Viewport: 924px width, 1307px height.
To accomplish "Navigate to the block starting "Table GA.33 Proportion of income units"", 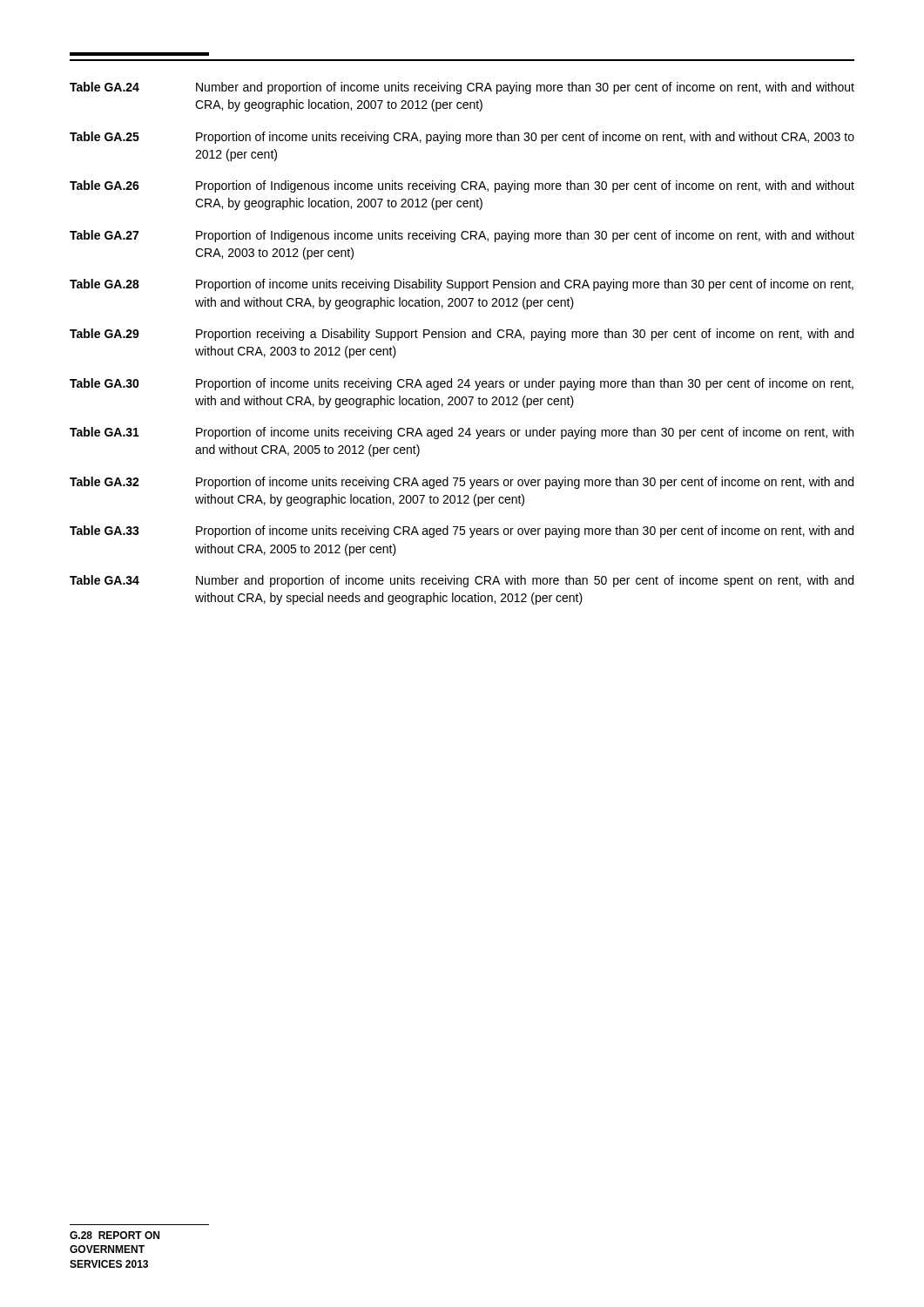I will (462, 540).
